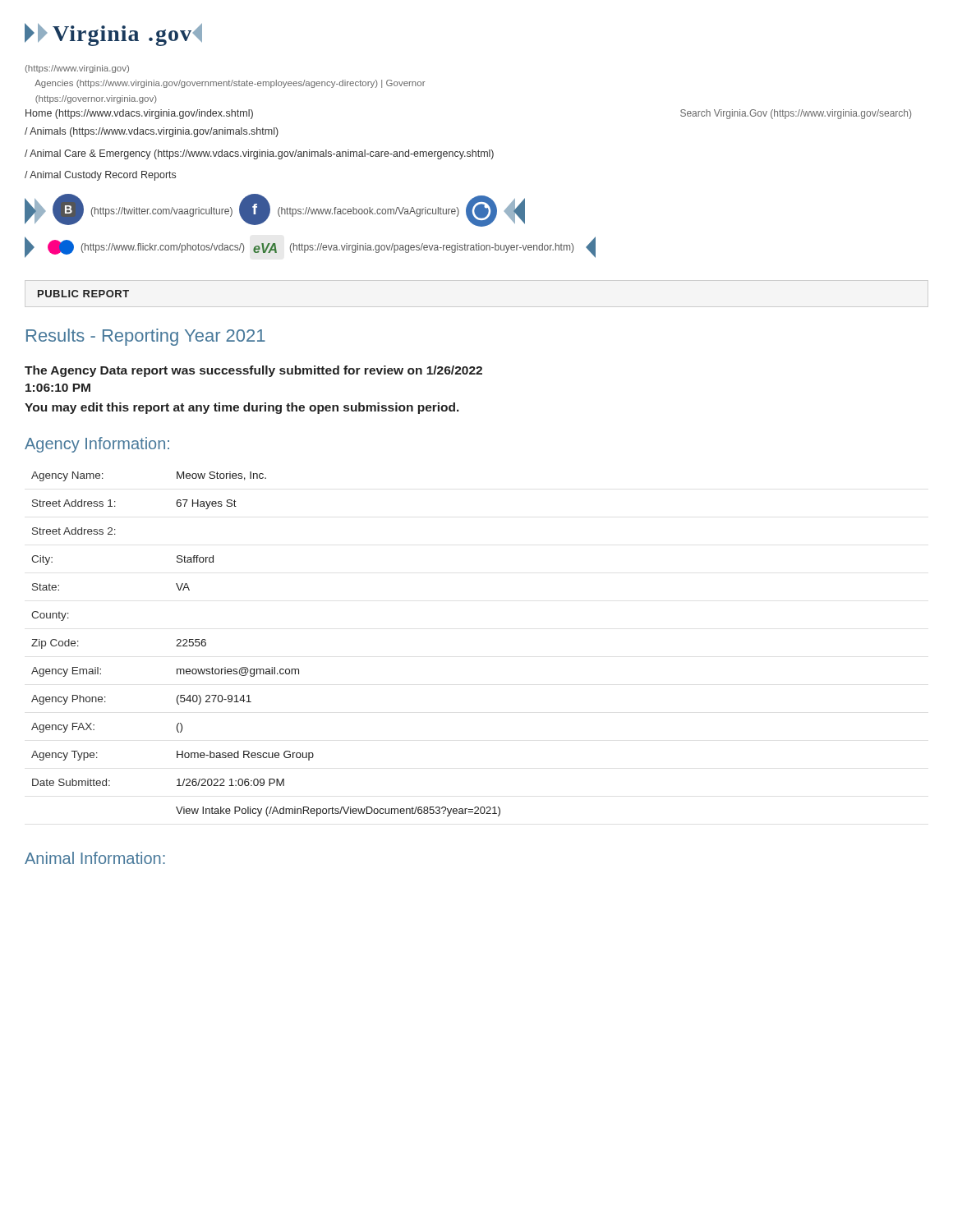Locate the text block starting "/ Animals (https://www.vdacs.virginia.gov/animals.shtml)"
953x1232 pixels.
152,132
